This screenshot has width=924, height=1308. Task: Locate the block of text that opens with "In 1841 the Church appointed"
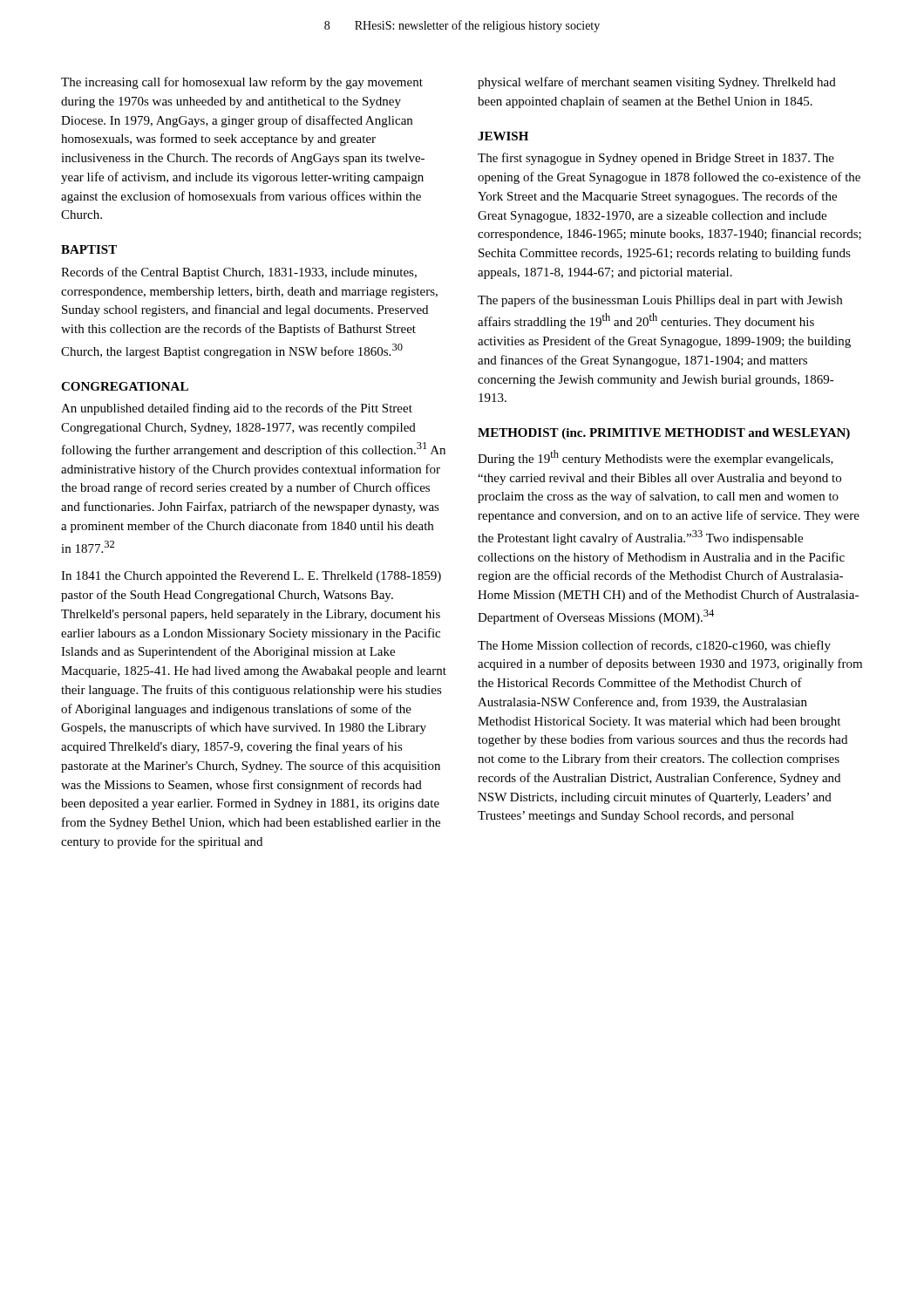coord(254,709)
